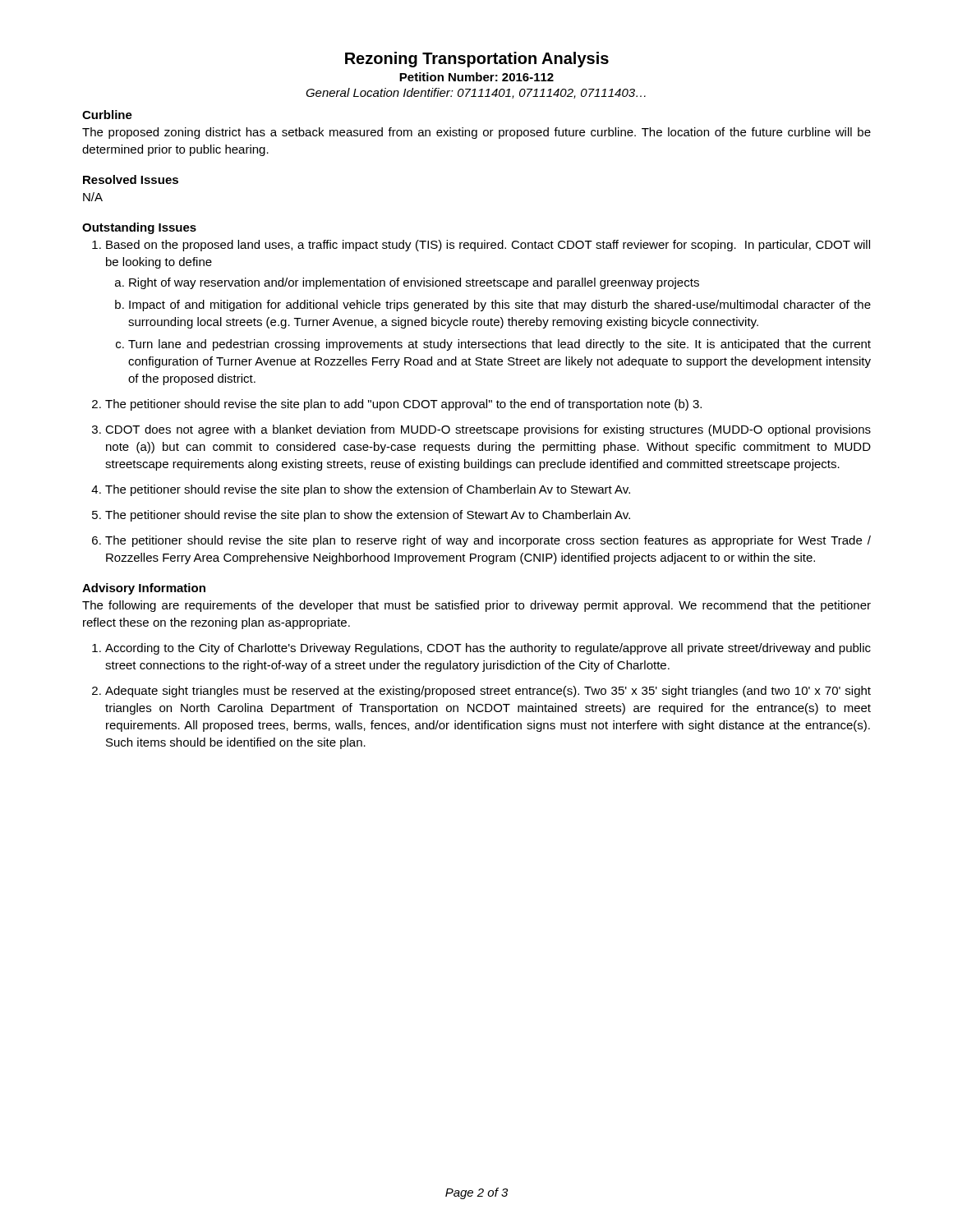This screenshot has height=1232, width=953.
Task: Click the passage that begins "Adequate sight triangles must be"
Action: 488,716
